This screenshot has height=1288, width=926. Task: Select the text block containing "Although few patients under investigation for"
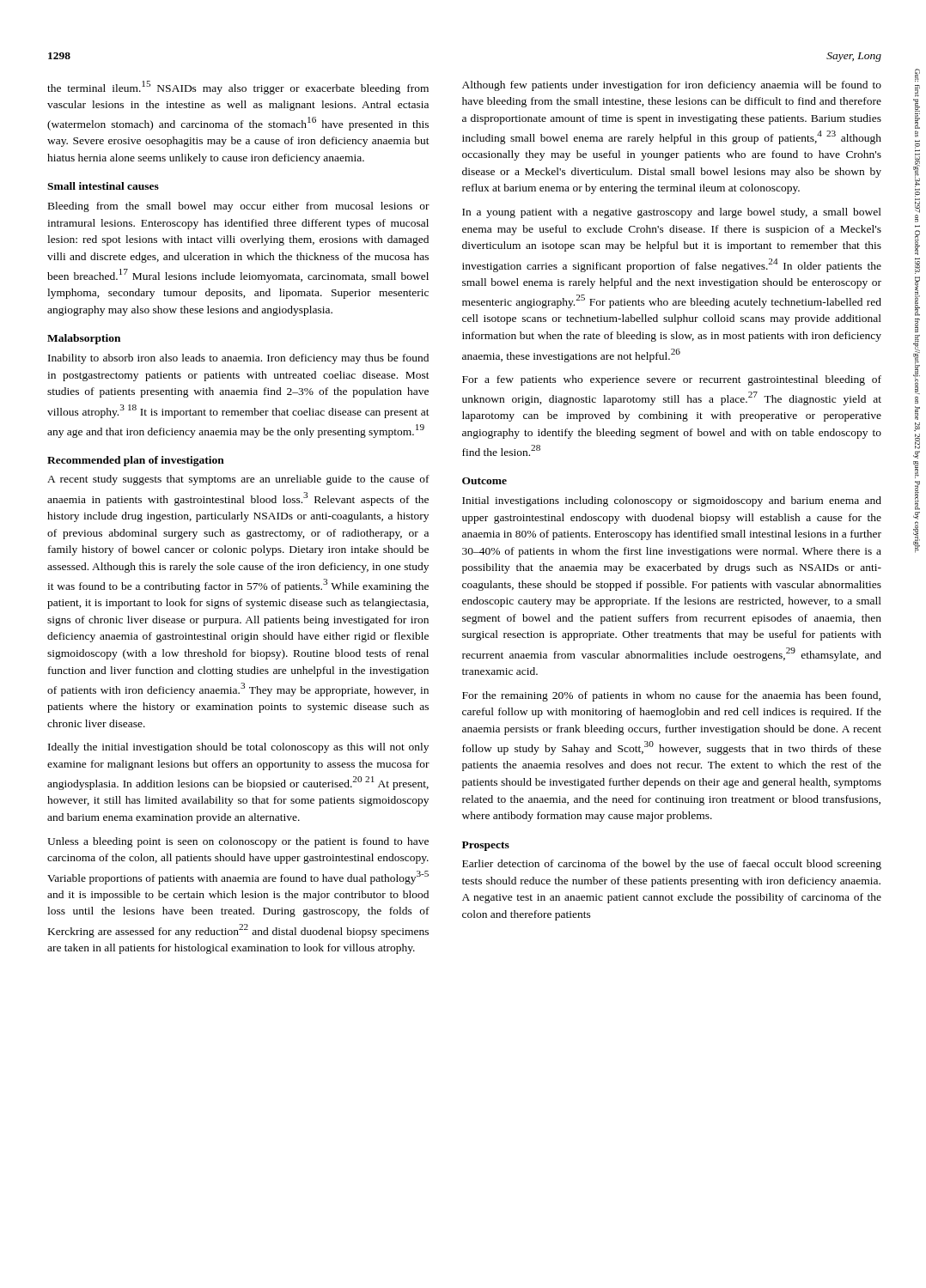point(671,268)
